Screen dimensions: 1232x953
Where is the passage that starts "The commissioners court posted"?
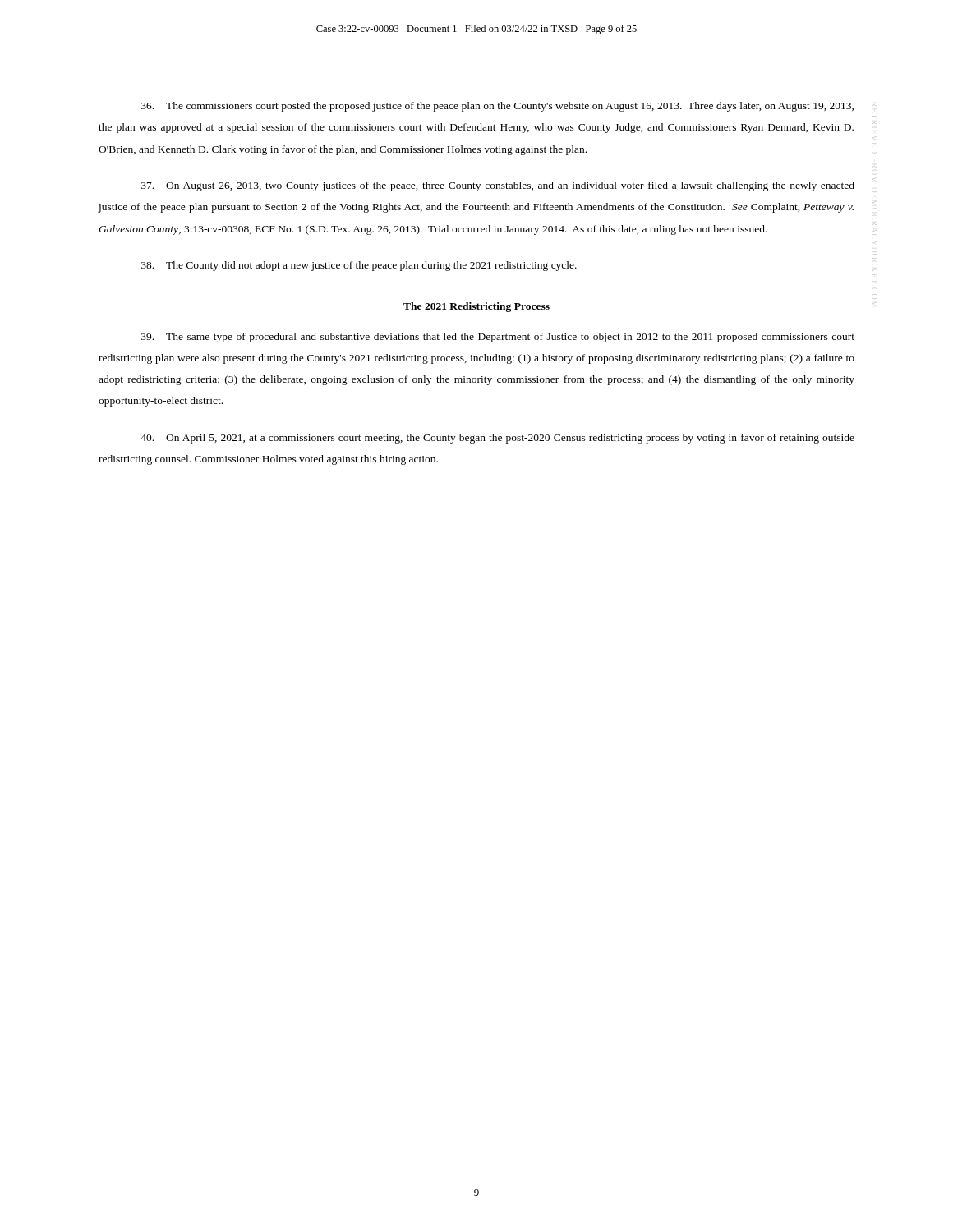pos(476,125)
